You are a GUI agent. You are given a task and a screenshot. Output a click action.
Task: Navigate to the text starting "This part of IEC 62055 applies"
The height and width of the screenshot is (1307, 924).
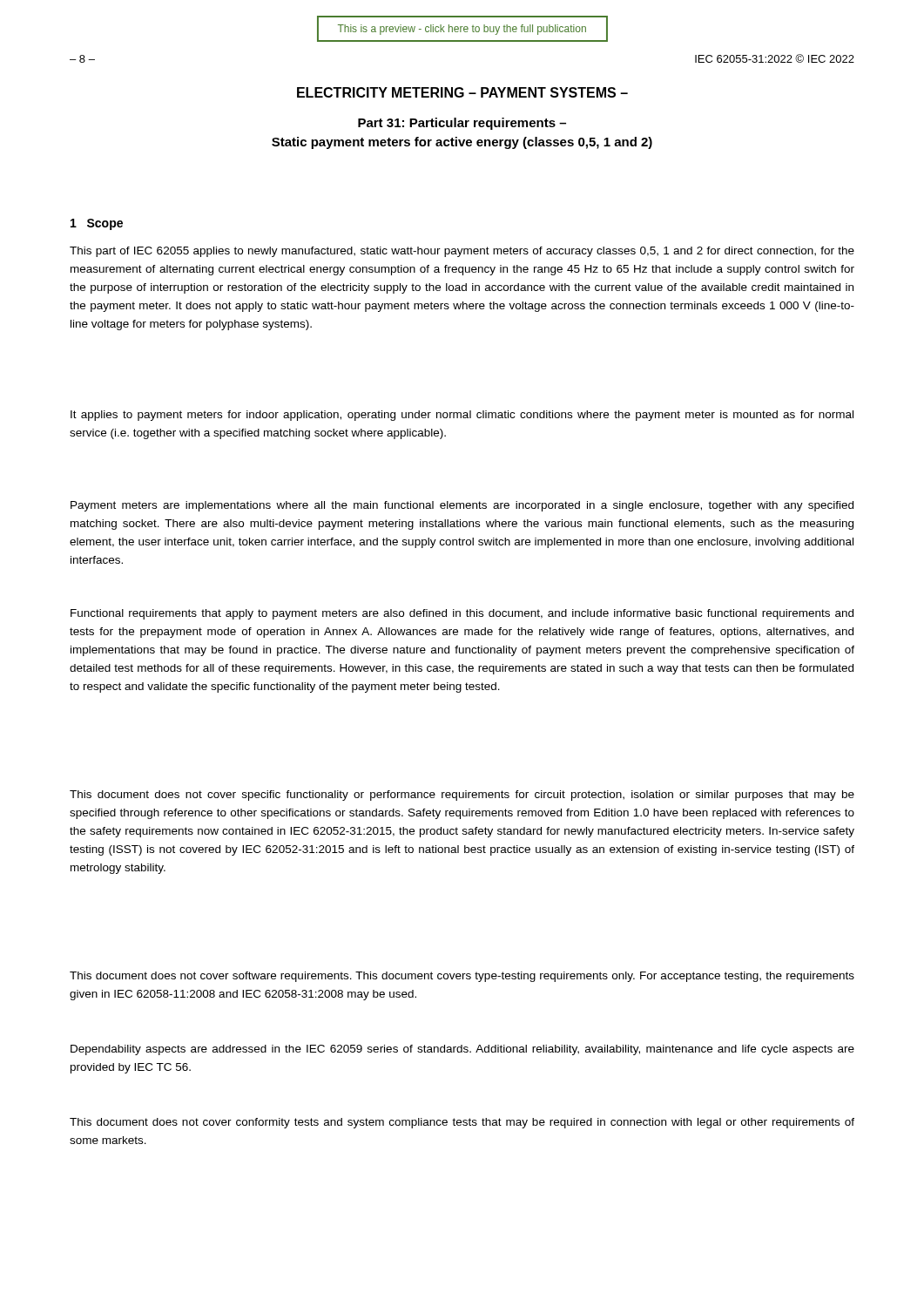coord(462,287)
